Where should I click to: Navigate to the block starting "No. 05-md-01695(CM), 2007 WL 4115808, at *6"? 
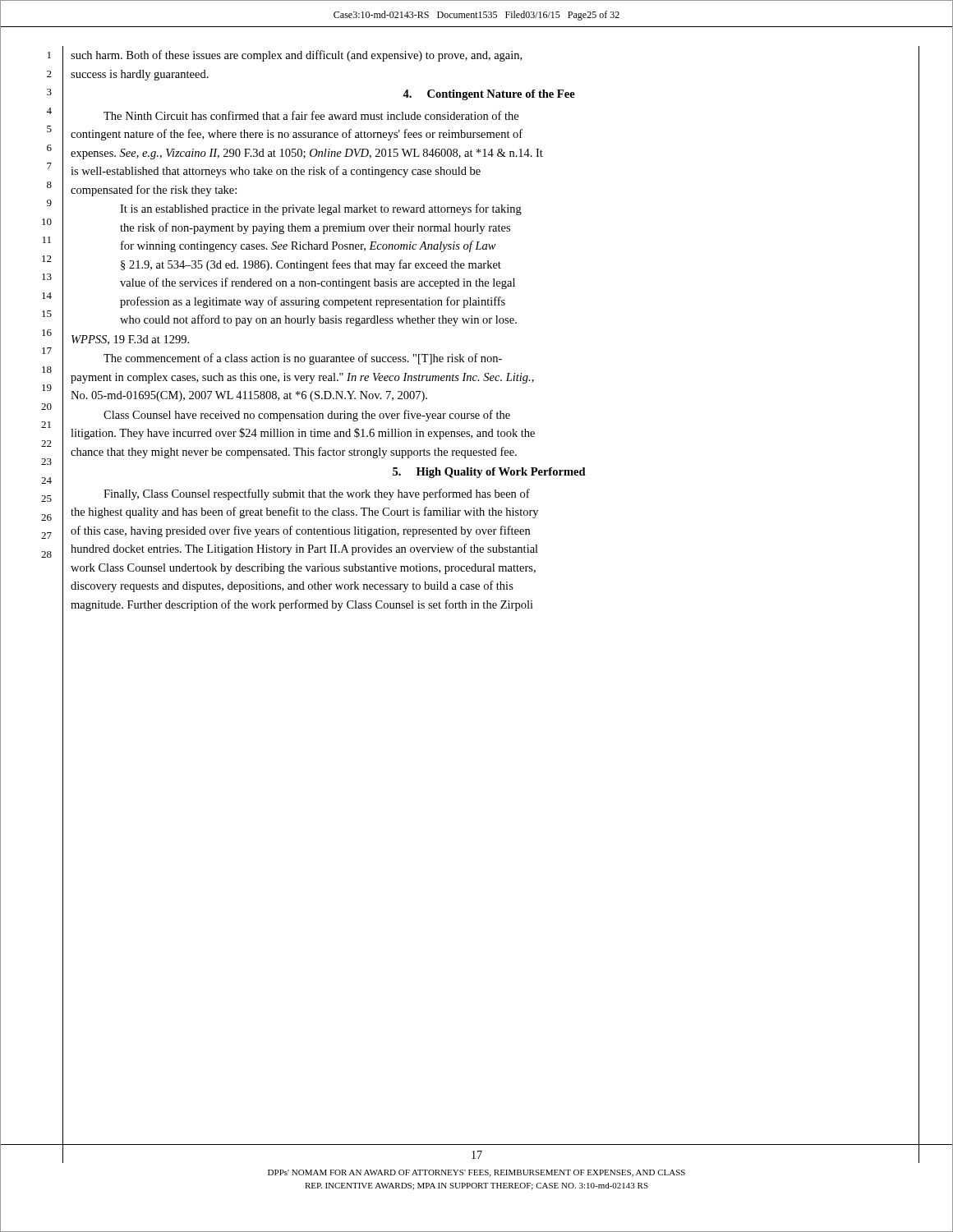coord(249,395)
